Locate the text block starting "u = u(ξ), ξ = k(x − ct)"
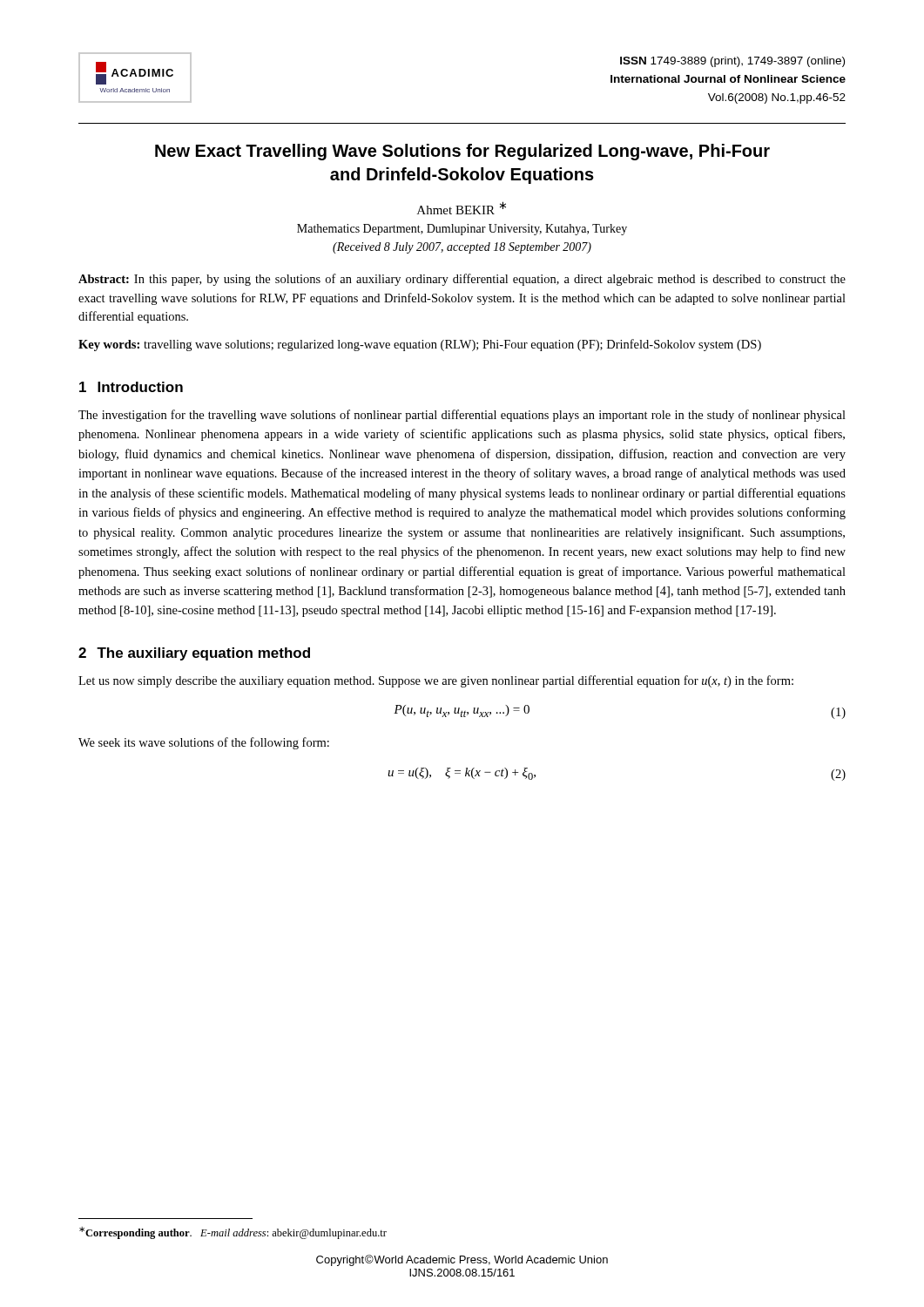Image resolution: width=924 pixels, height=1307 pixels. coord(419,774)
